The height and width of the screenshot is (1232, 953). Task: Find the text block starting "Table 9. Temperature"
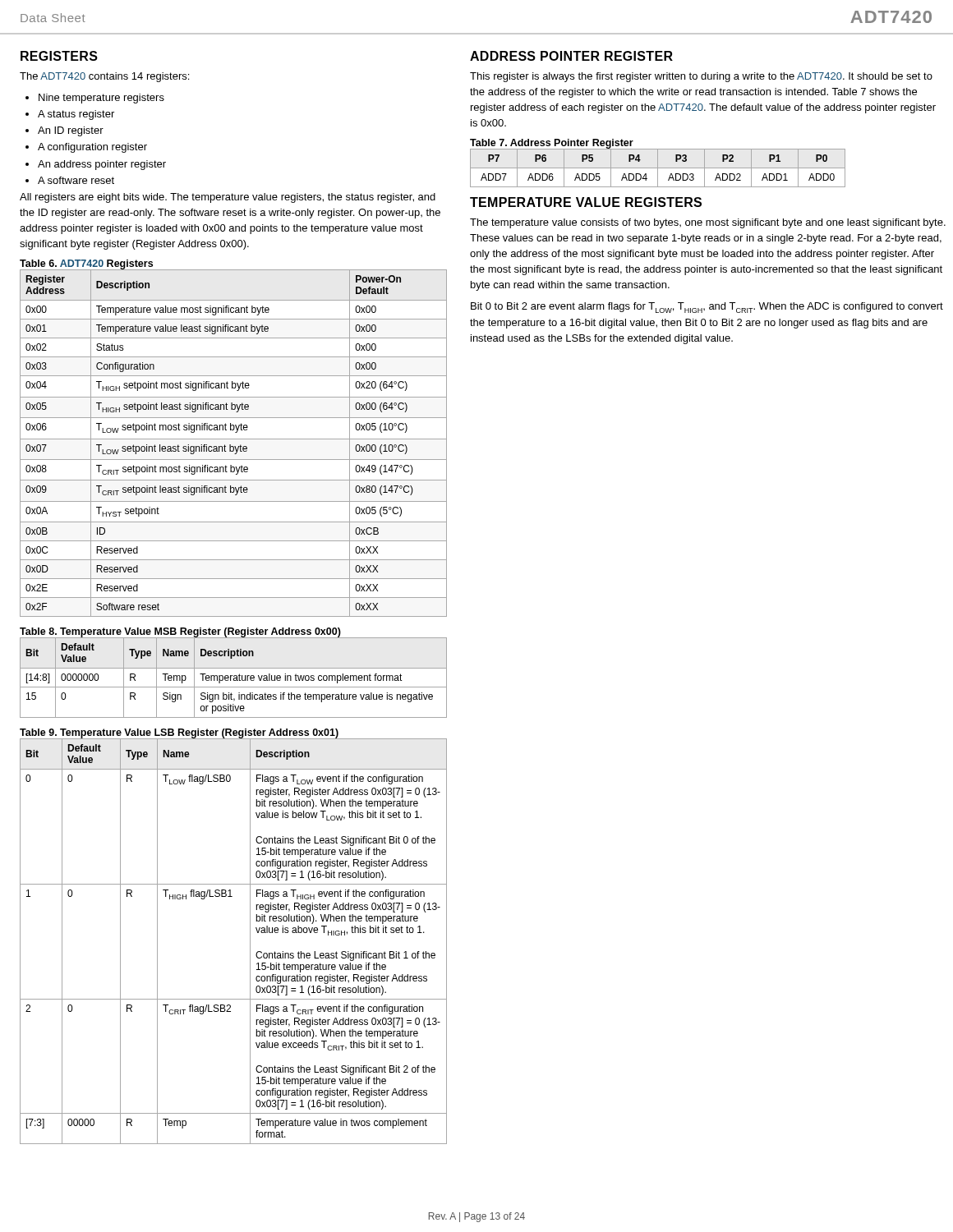coord(179,733)
